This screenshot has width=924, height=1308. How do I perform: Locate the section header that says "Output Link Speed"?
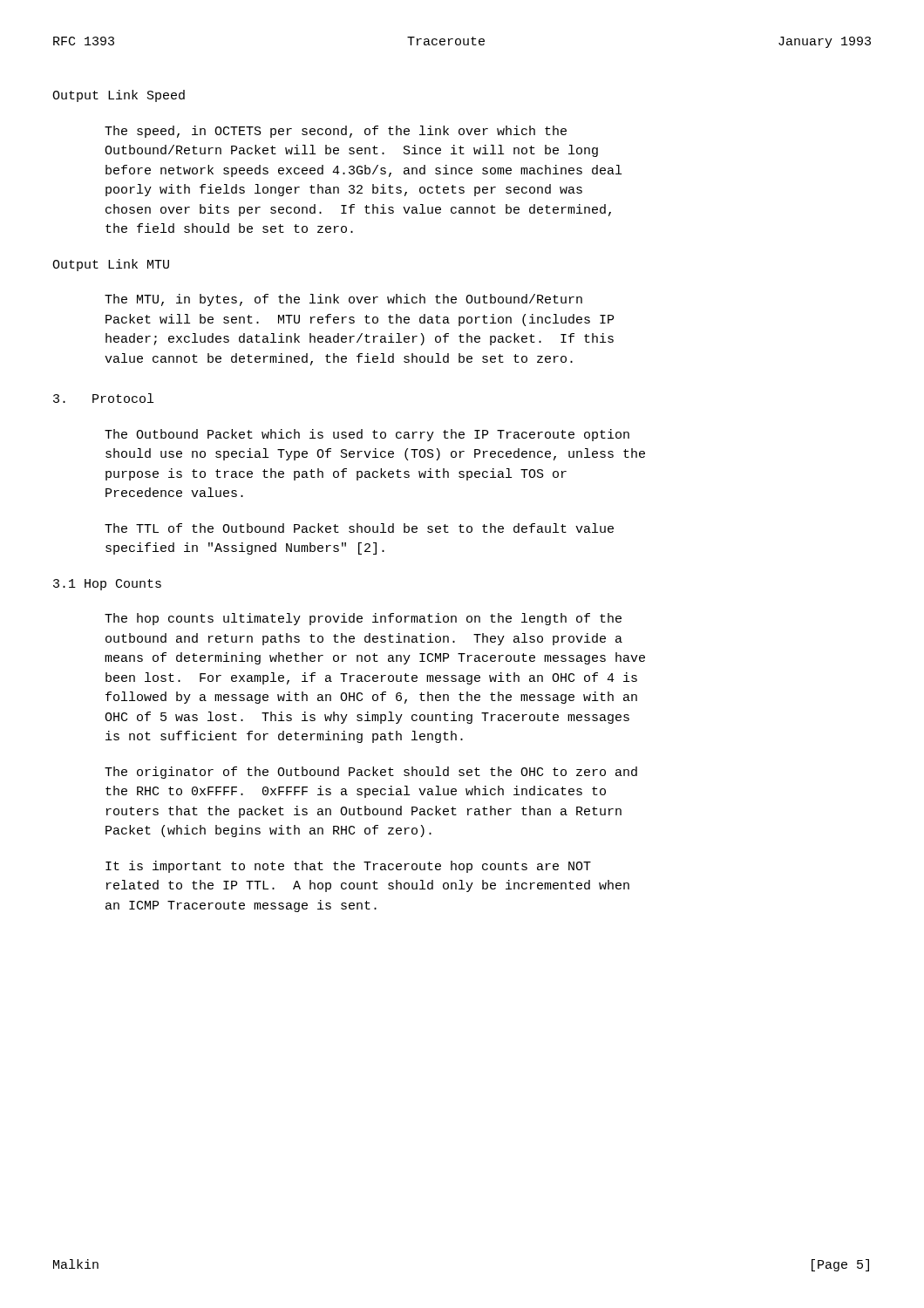[x=119, y=96]
